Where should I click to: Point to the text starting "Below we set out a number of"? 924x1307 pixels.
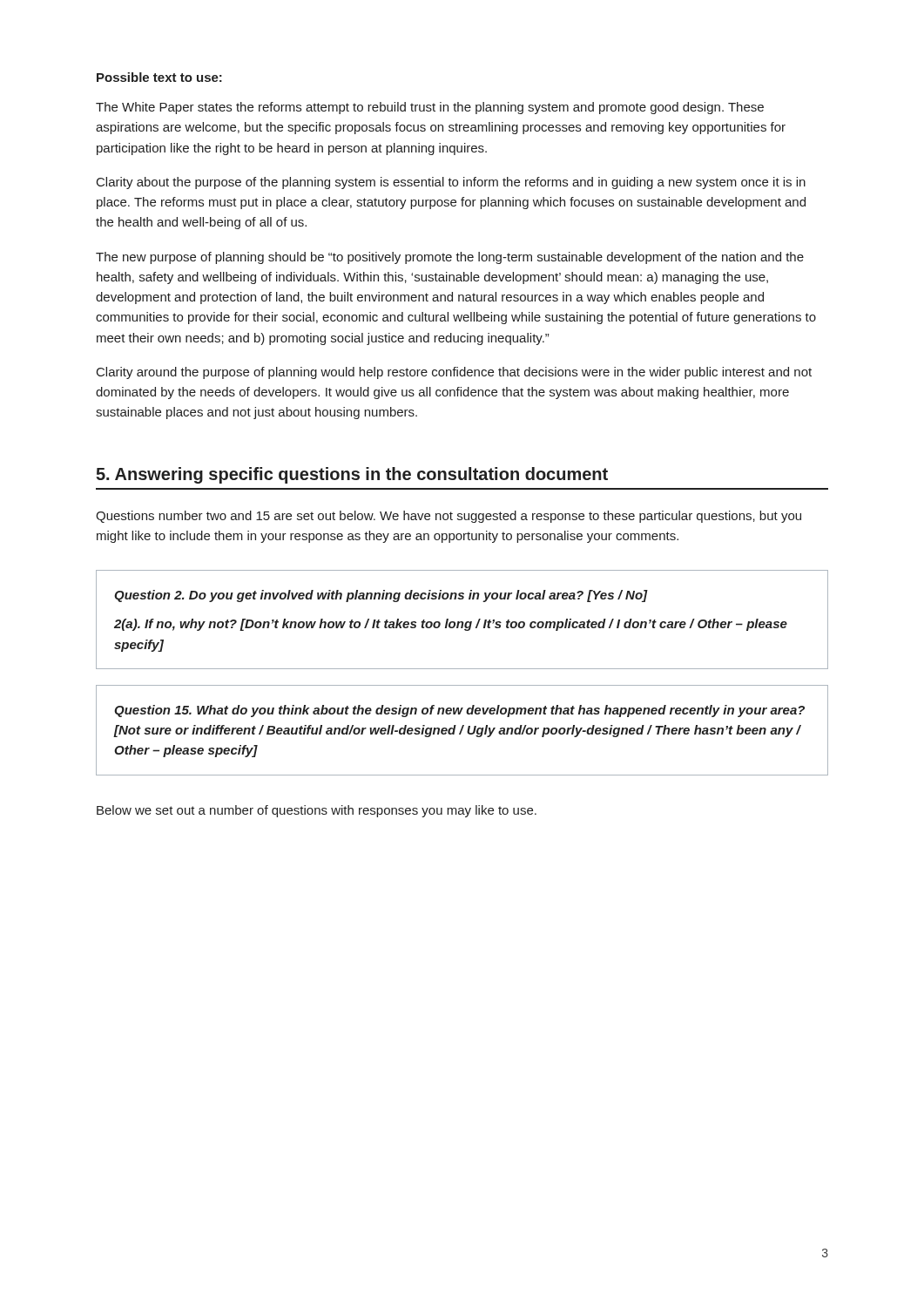462,810
